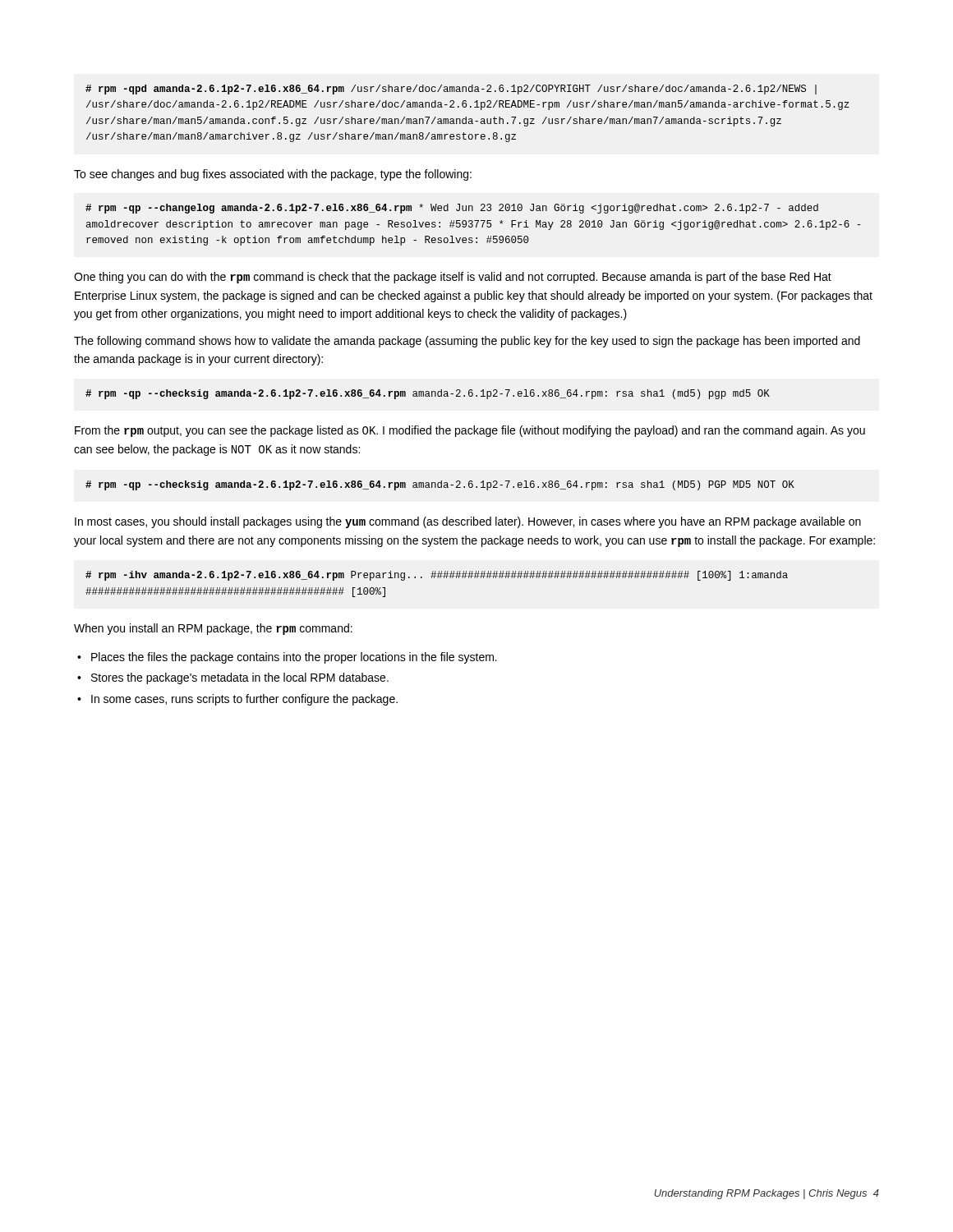Point to the text block starting "One thing you can do with the"
953x1232 pixels.
tap(473, 295)
